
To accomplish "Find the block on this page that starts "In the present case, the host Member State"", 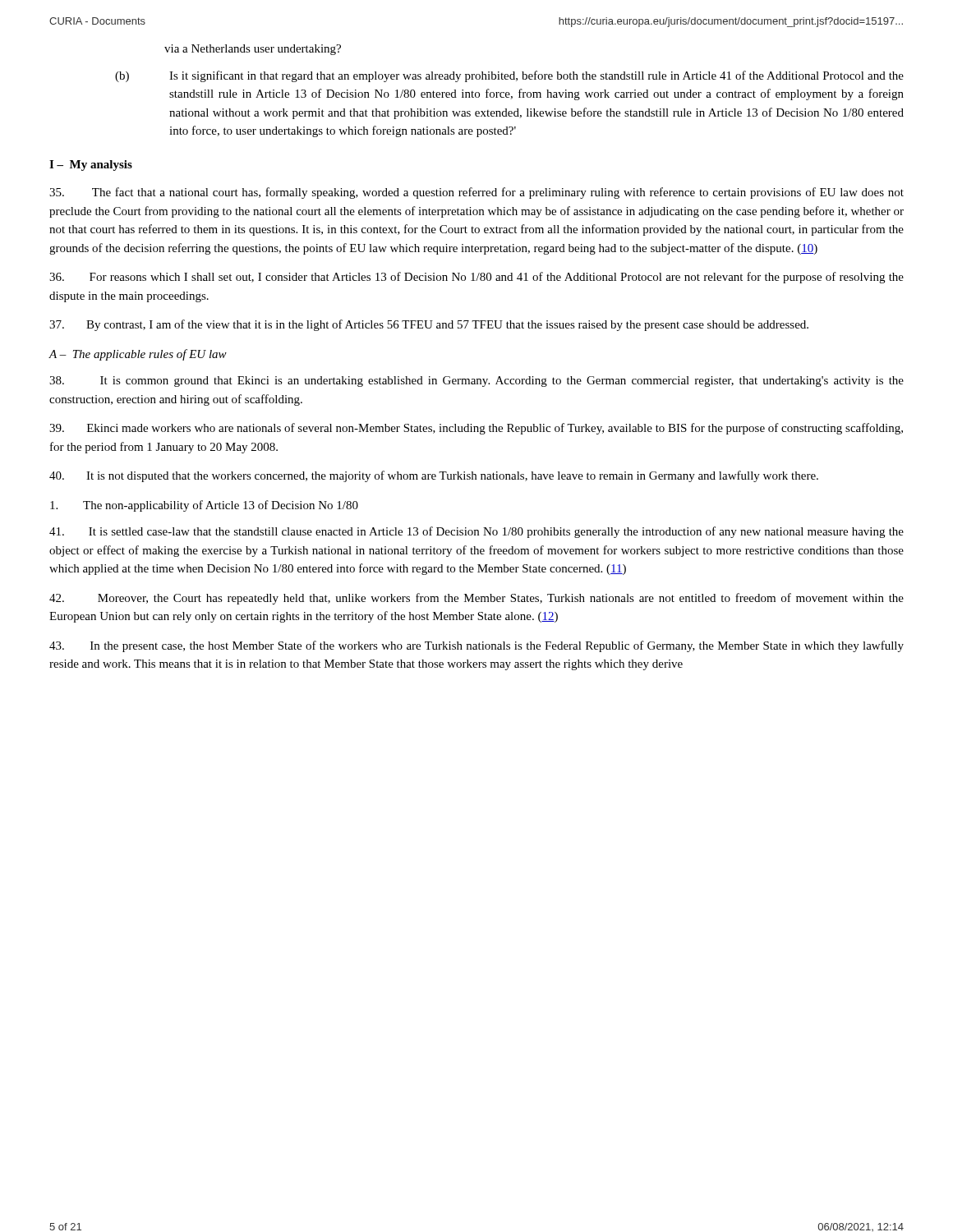I will coord(476,654).
